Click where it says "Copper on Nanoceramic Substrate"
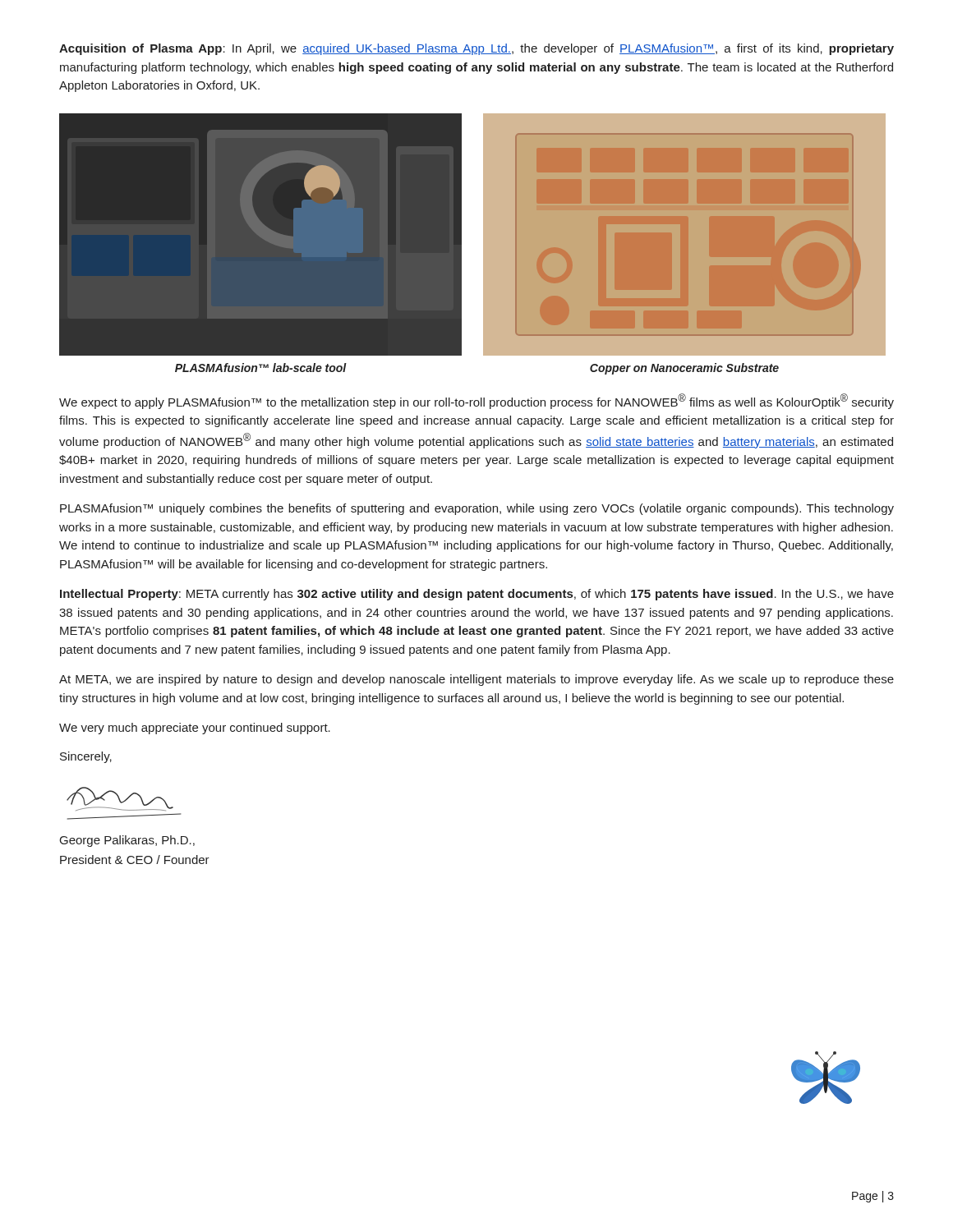953x1232 pixels. point(684,368)
